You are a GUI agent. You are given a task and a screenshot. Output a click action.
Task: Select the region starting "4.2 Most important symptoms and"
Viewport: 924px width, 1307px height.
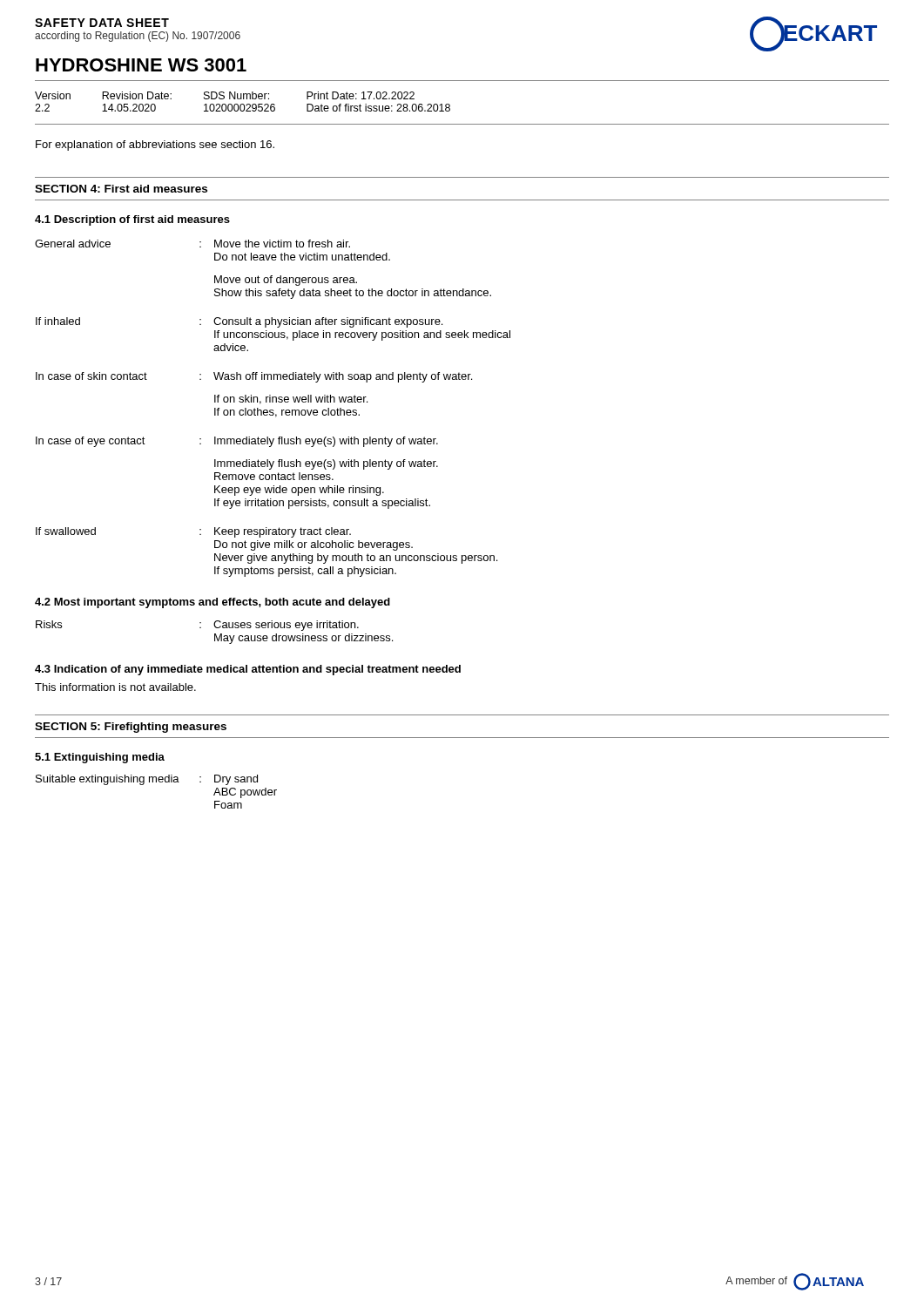[x=213, y=602]
